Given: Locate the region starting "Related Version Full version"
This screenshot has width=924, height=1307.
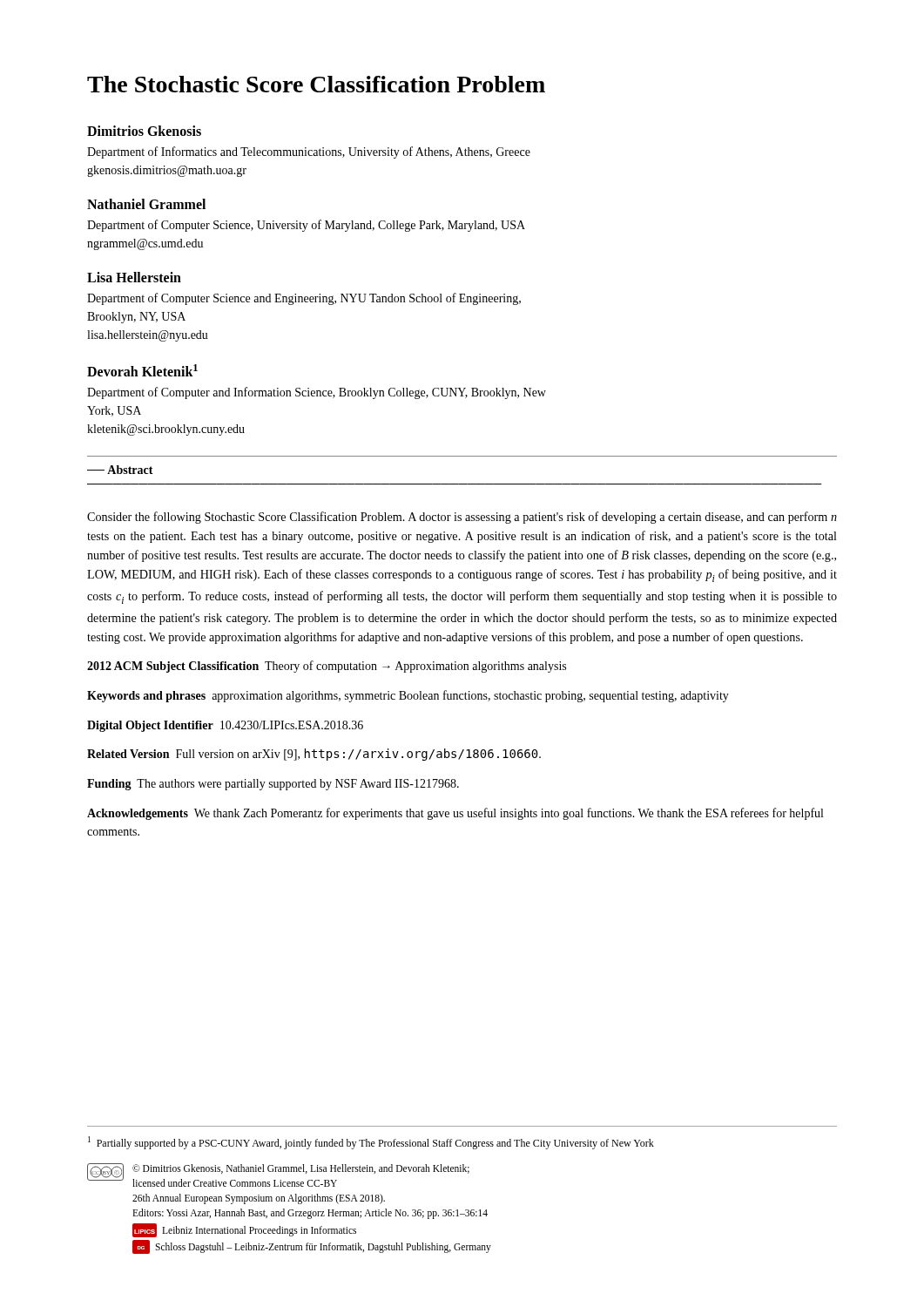Looking at the screenshot, I should click(462, 755).
